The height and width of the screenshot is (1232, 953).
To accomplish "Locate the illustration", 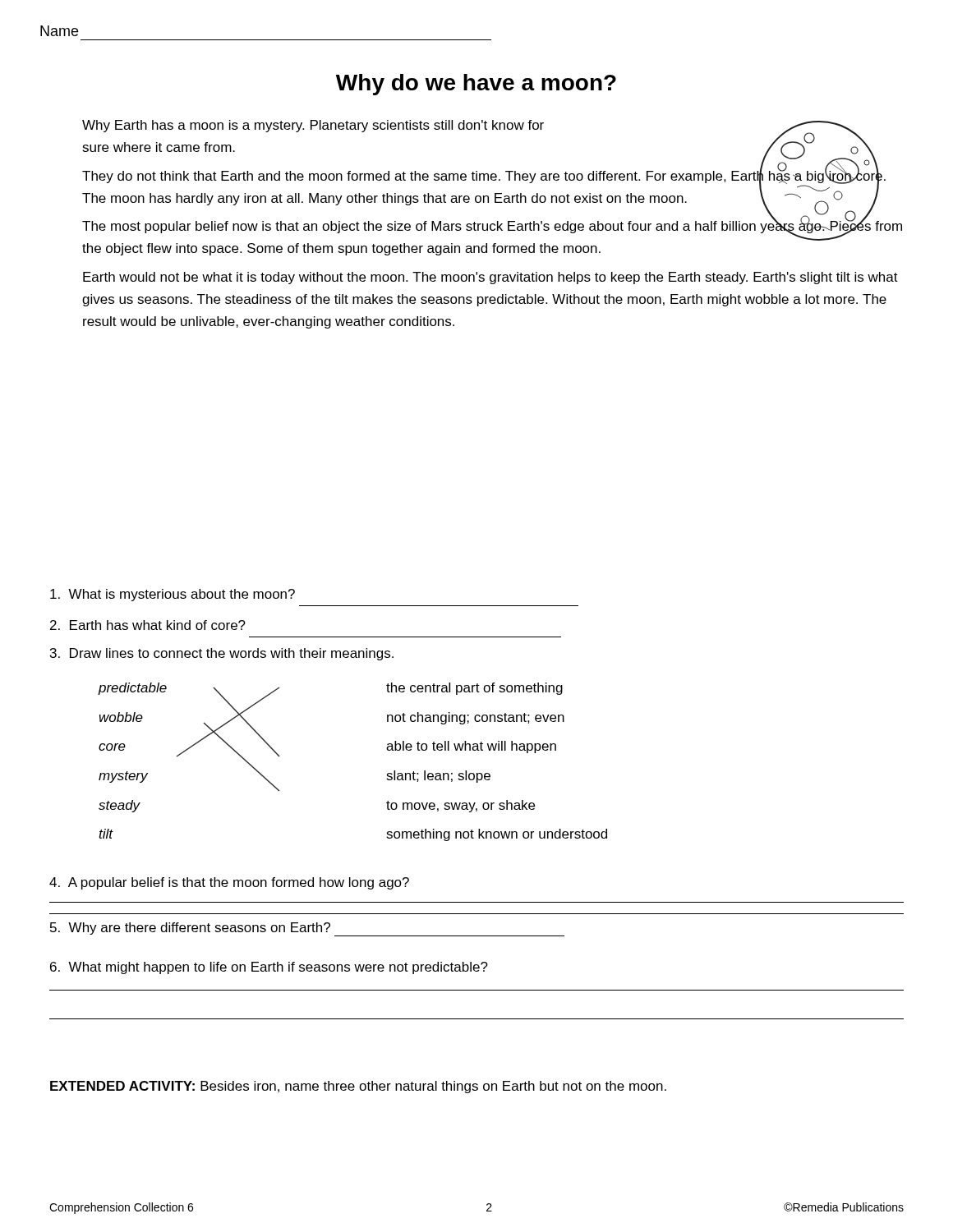I will click(819, 181).
